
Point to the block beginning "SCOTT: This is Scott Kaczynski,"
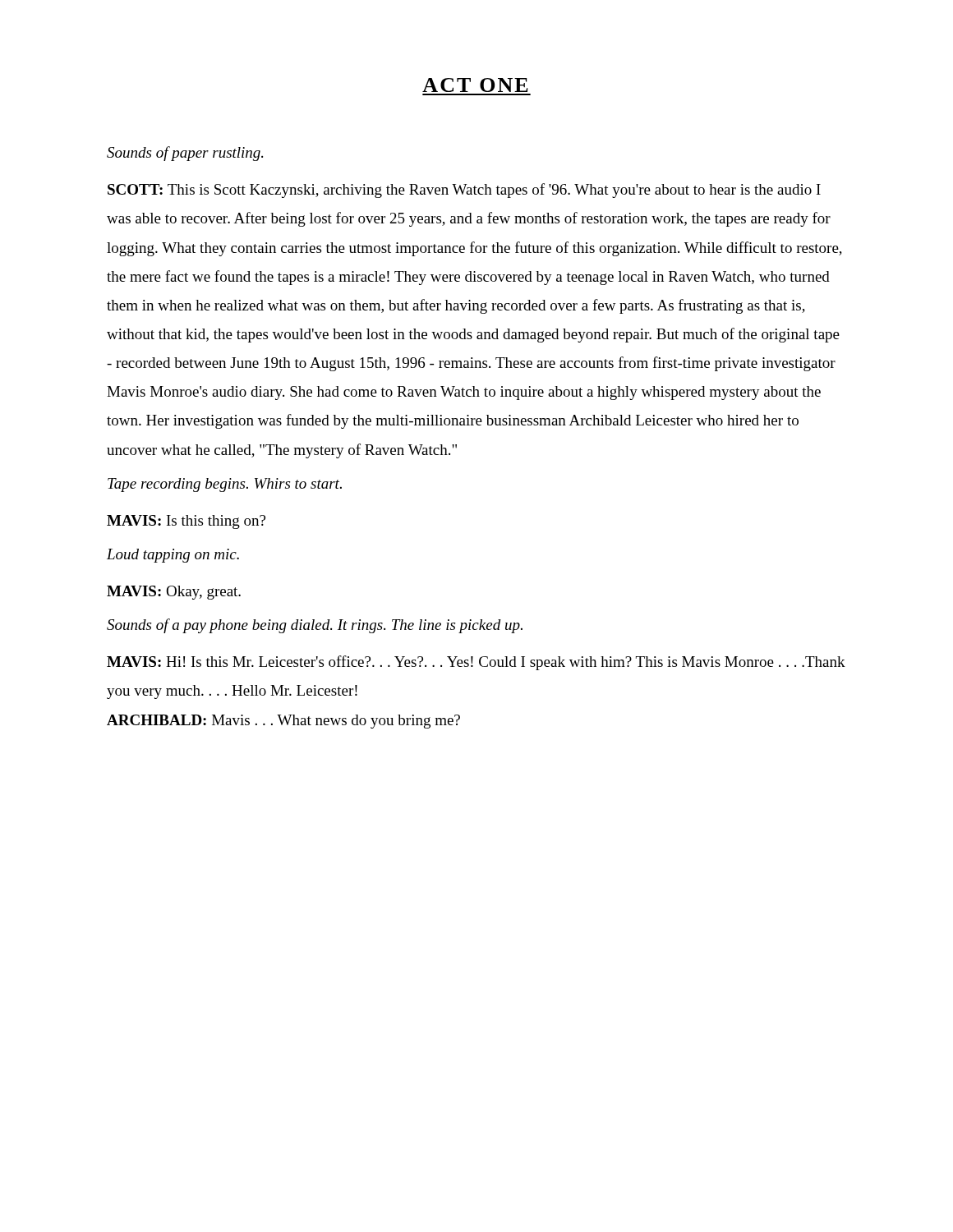pos(475,319)
